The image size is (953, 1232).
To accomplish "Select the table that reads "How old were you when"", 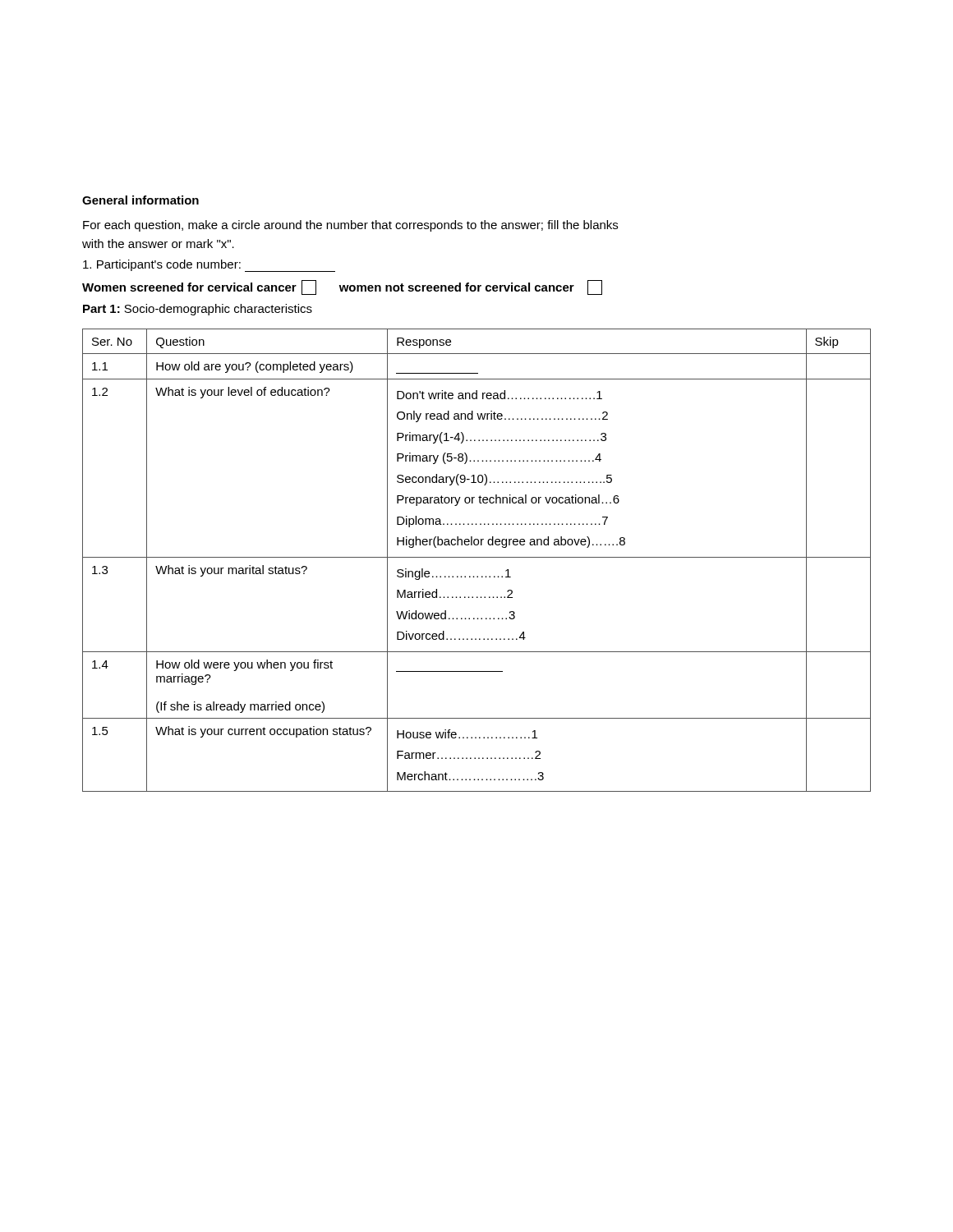I will pos(476,560).
